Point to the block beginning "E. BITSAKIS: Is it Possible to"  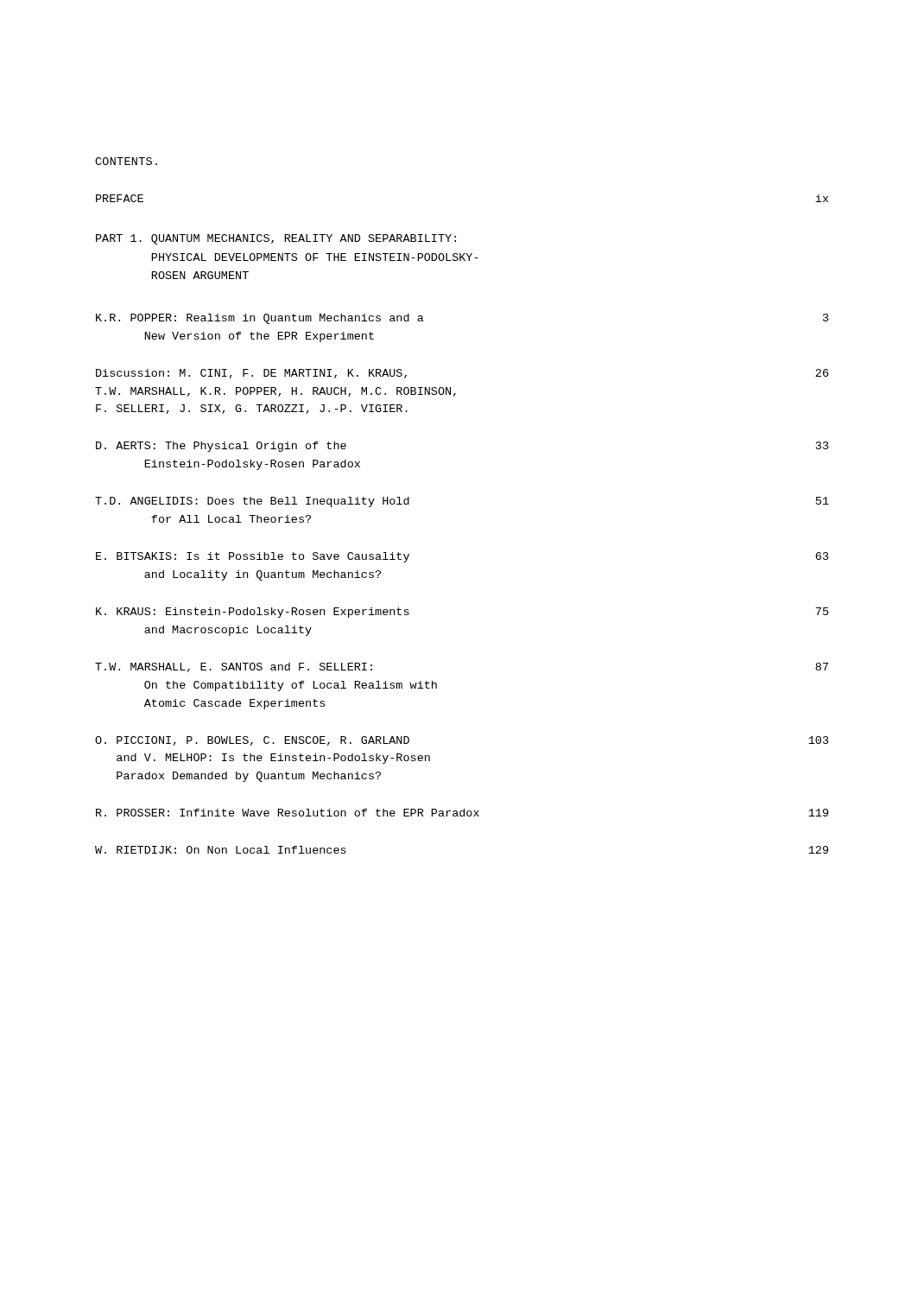pyautogui.click(x=252, y=557)
